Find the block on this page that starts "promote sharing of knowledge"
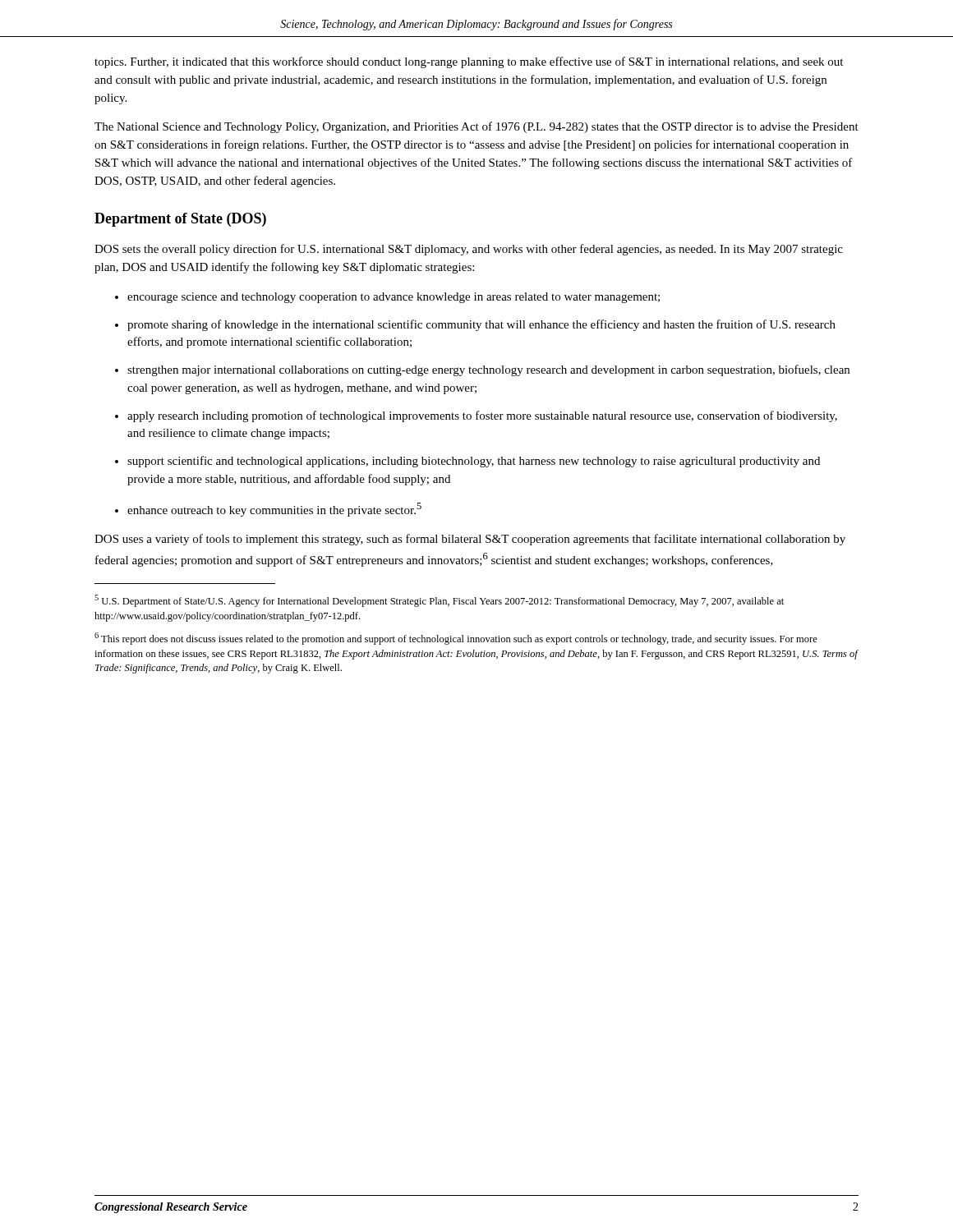This screenshot has height=1232, width=953. click(481, 333)
